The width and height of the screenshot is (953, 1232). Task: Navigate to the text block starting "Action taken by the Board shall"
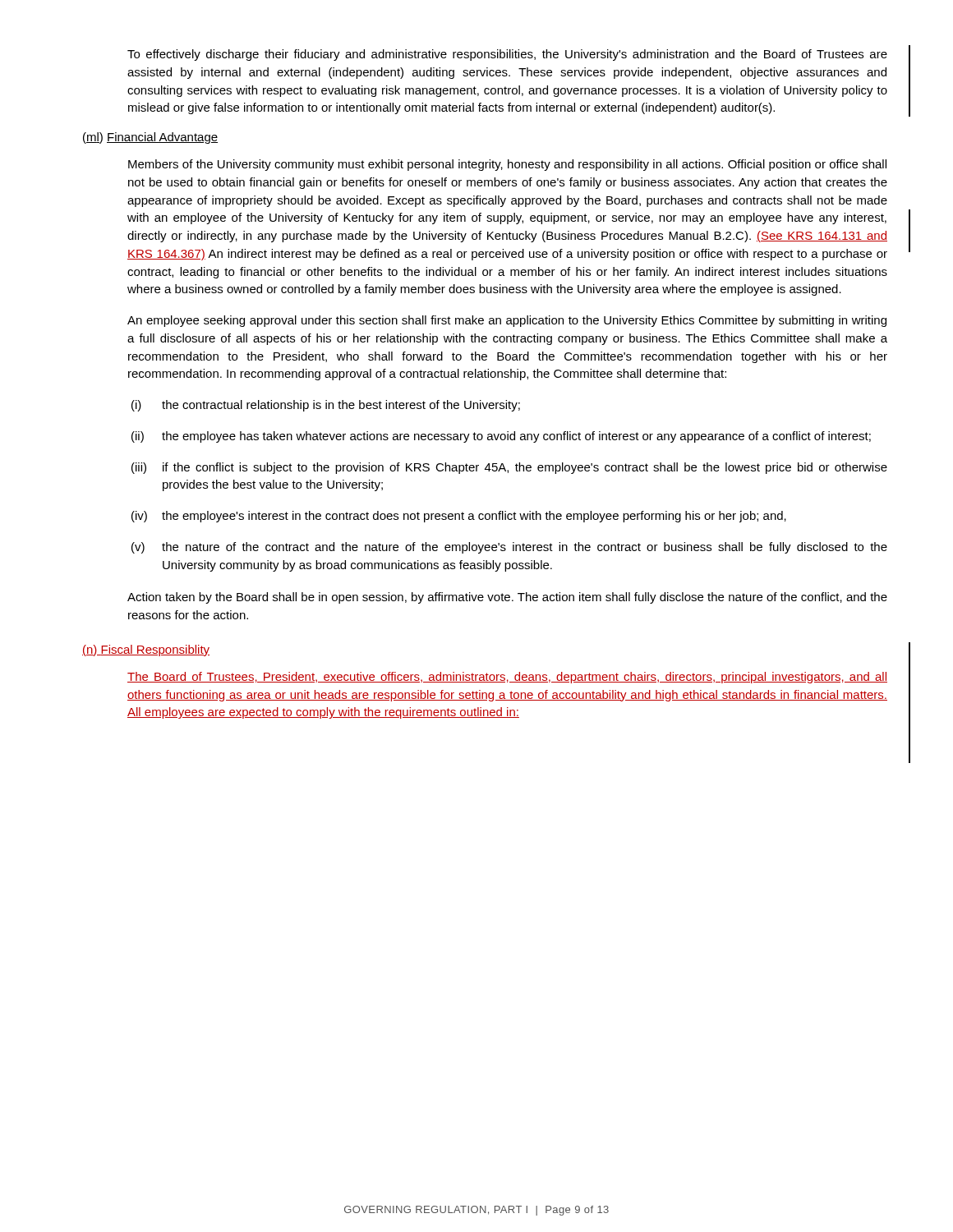[x=507, y=606]
